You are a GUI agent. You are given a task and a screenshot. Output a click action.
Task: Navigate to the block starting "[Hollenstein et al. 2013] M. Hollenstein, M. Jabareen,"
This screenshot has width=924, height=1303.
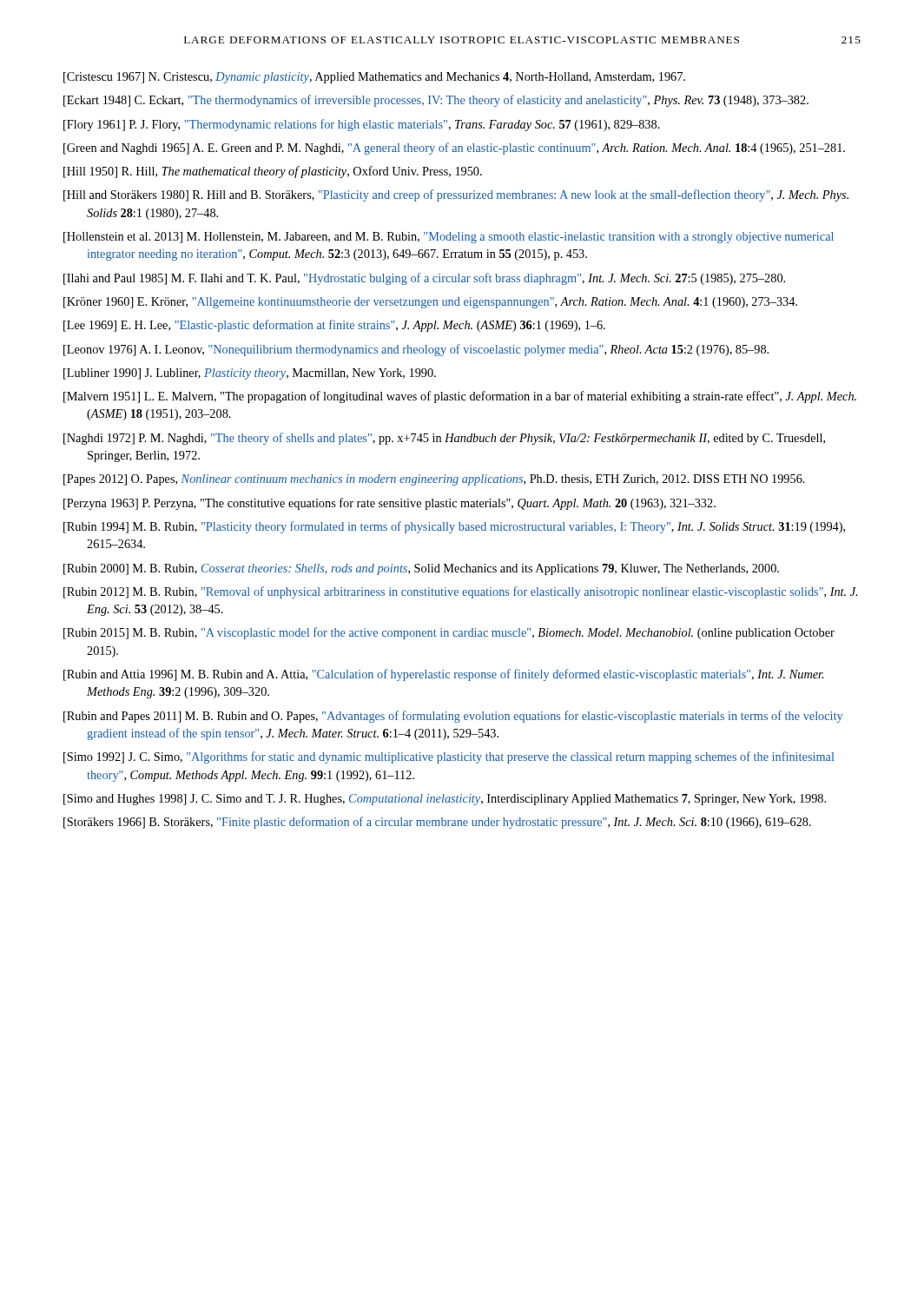pyautogui.click(x=448, y=245)
